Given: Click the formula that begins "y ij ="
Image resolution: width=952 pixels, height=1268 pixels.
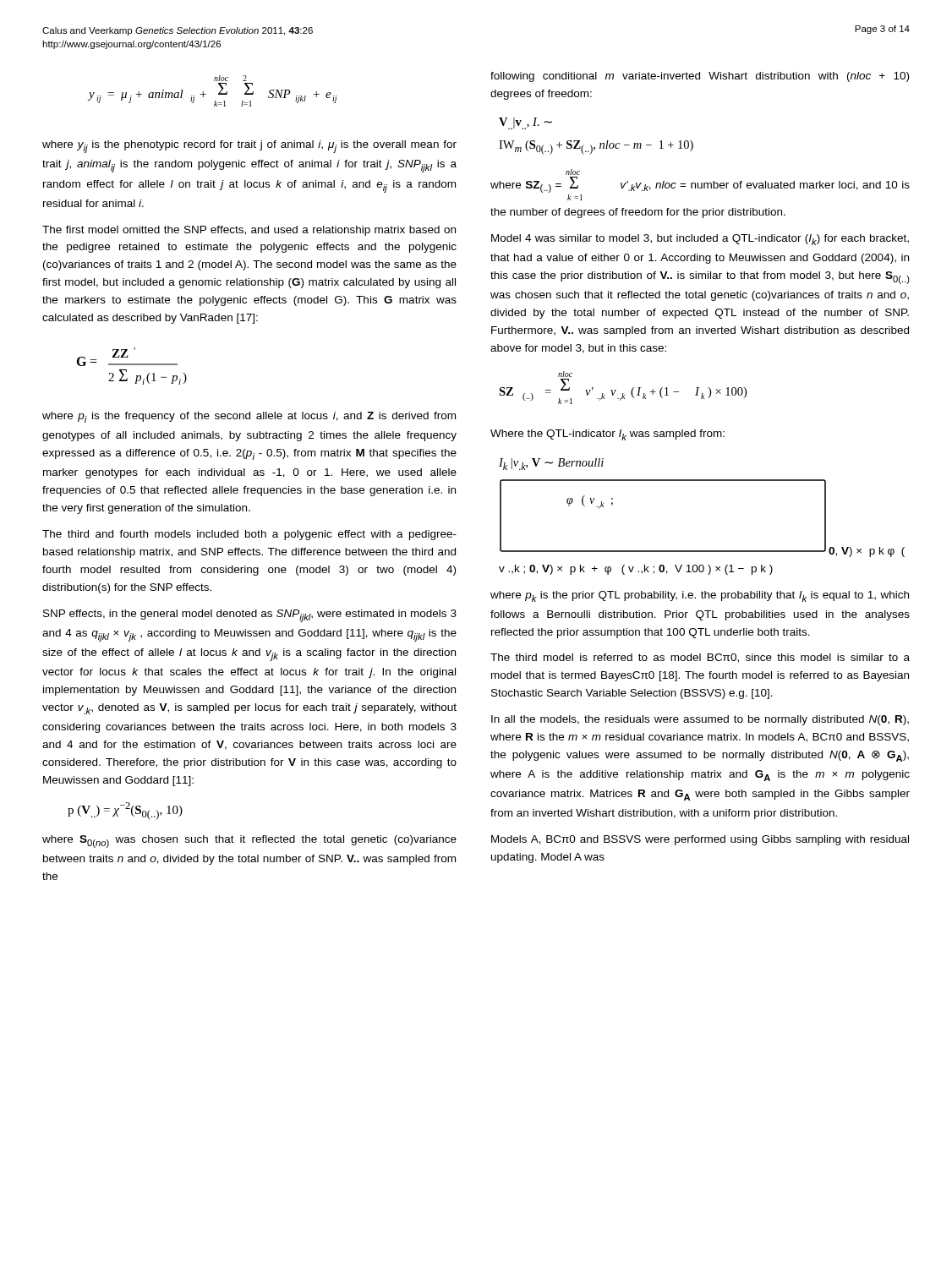Looking at the screenshot, I should point(249,92).
